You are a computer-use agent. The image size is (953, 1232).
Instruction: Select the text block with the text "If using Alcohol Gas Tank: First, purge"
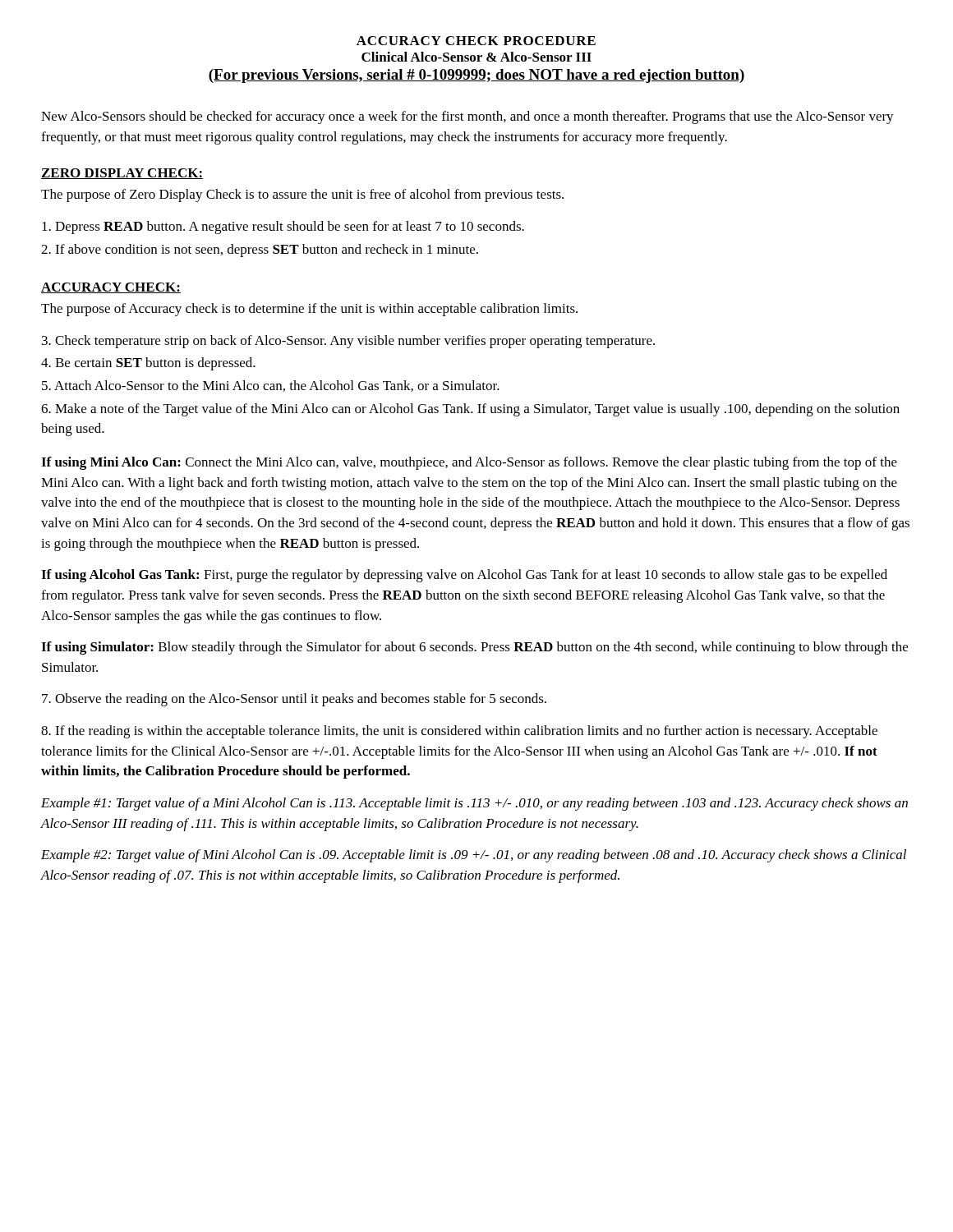tap(476, 596)
